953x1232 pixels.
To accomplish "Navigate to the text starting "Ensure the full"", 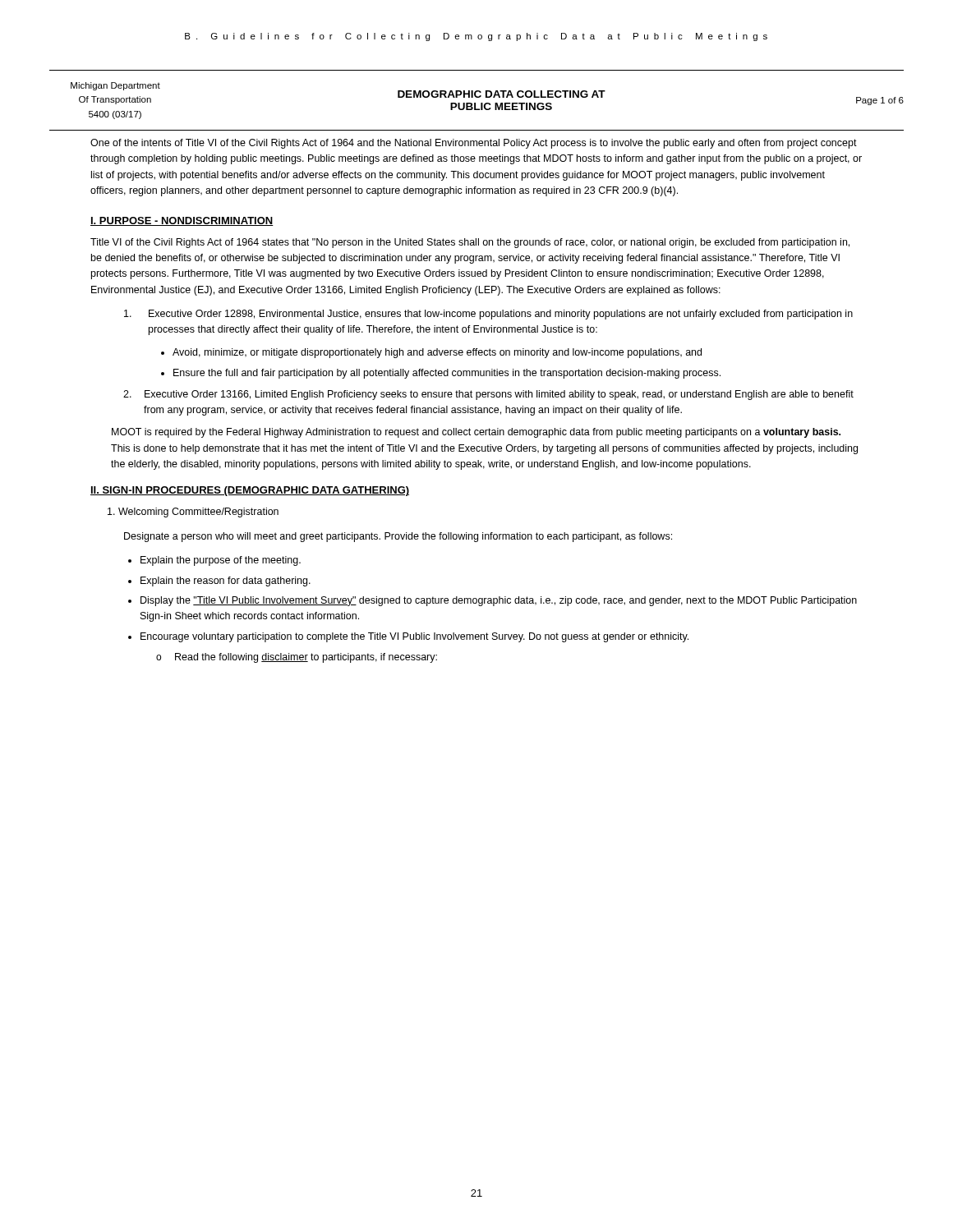I will [447, 373].
